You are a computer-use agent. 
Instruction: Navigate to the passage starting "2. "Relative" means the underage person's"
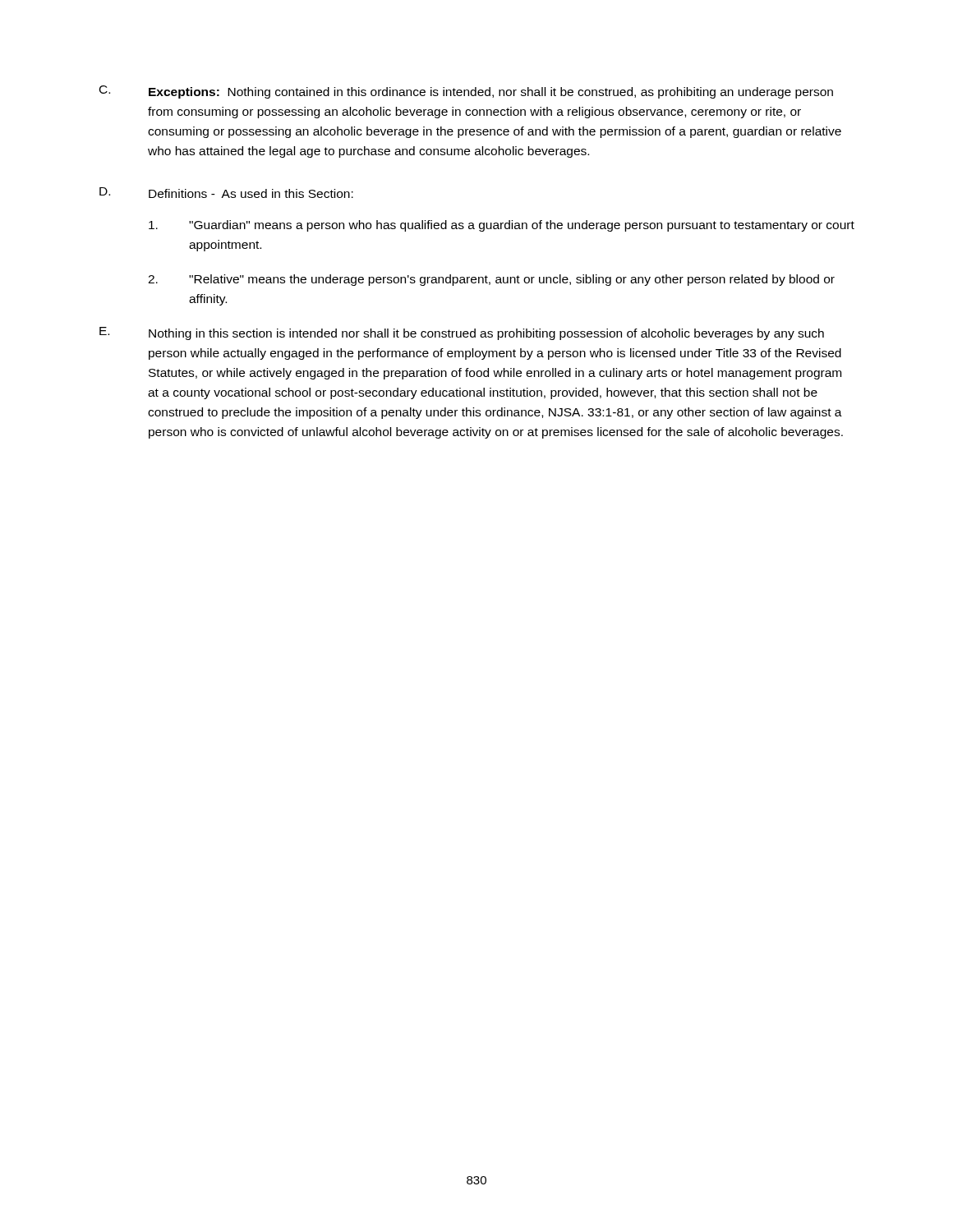pyautogui.click(x=501, y=289)
